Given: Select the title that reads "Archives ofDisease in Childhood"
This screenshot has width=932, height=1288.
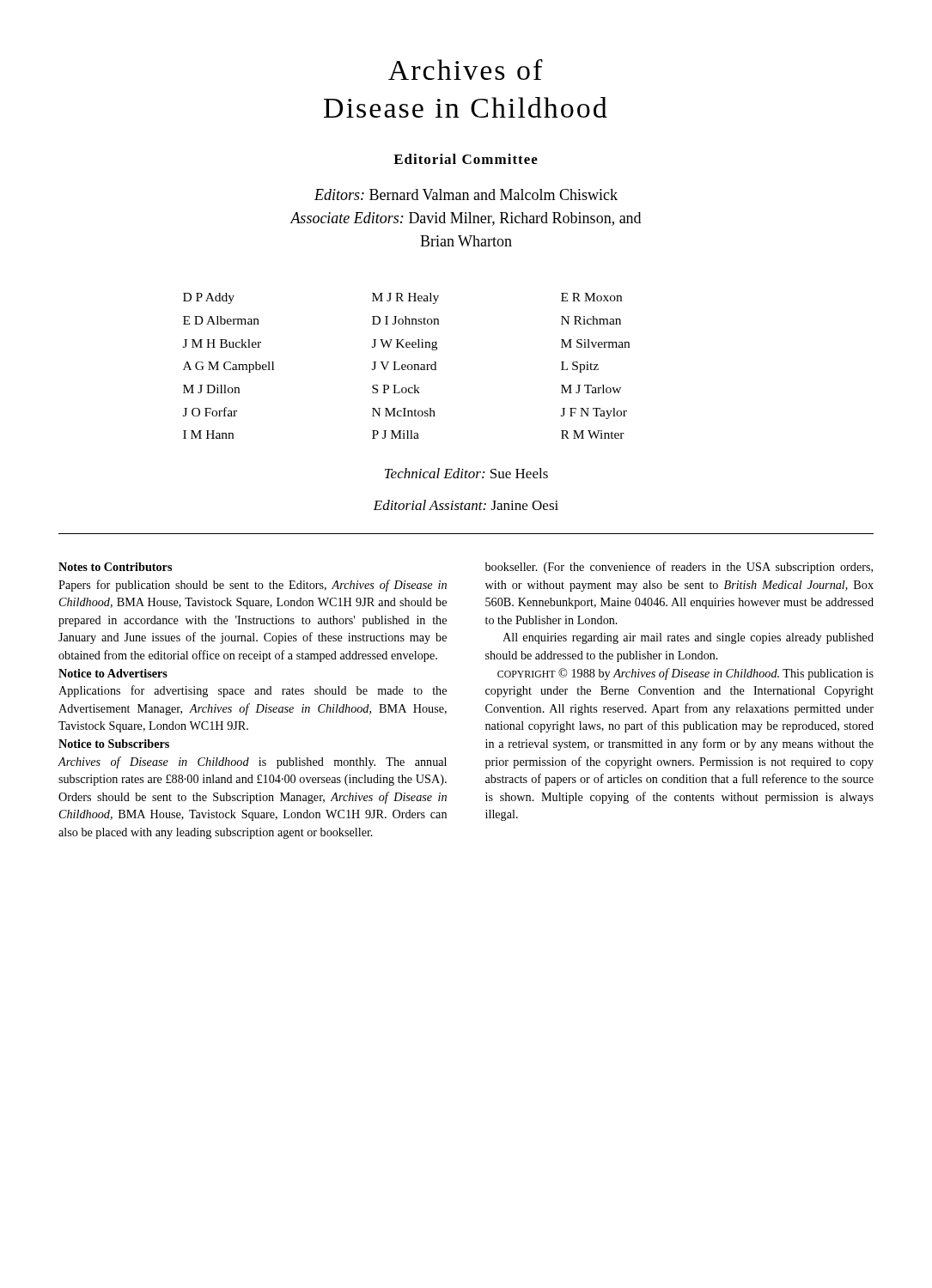Looking at the screenshot, I should (x=466, y=89).
